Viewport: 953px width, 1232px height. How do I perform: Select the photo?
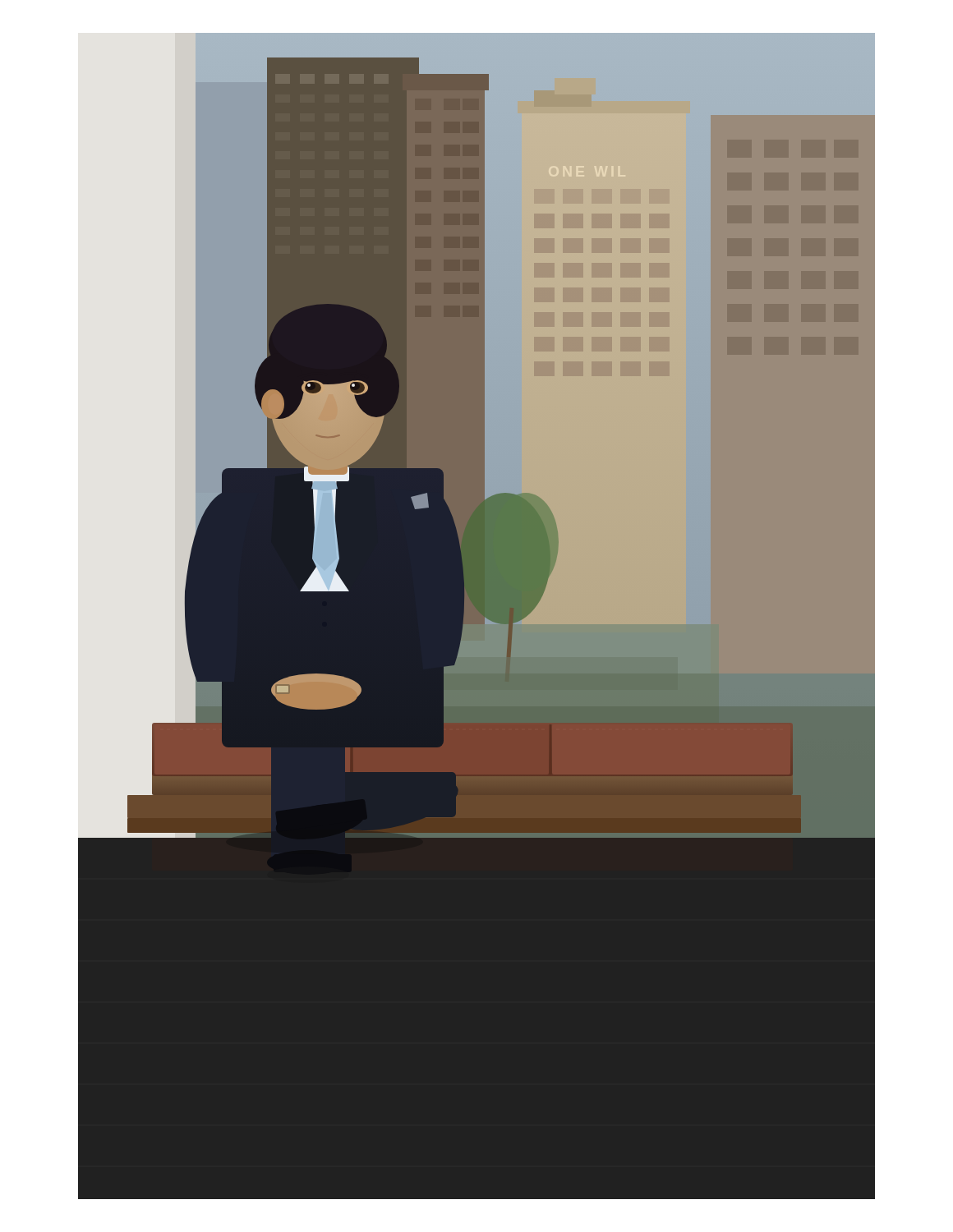pos(476,616)
